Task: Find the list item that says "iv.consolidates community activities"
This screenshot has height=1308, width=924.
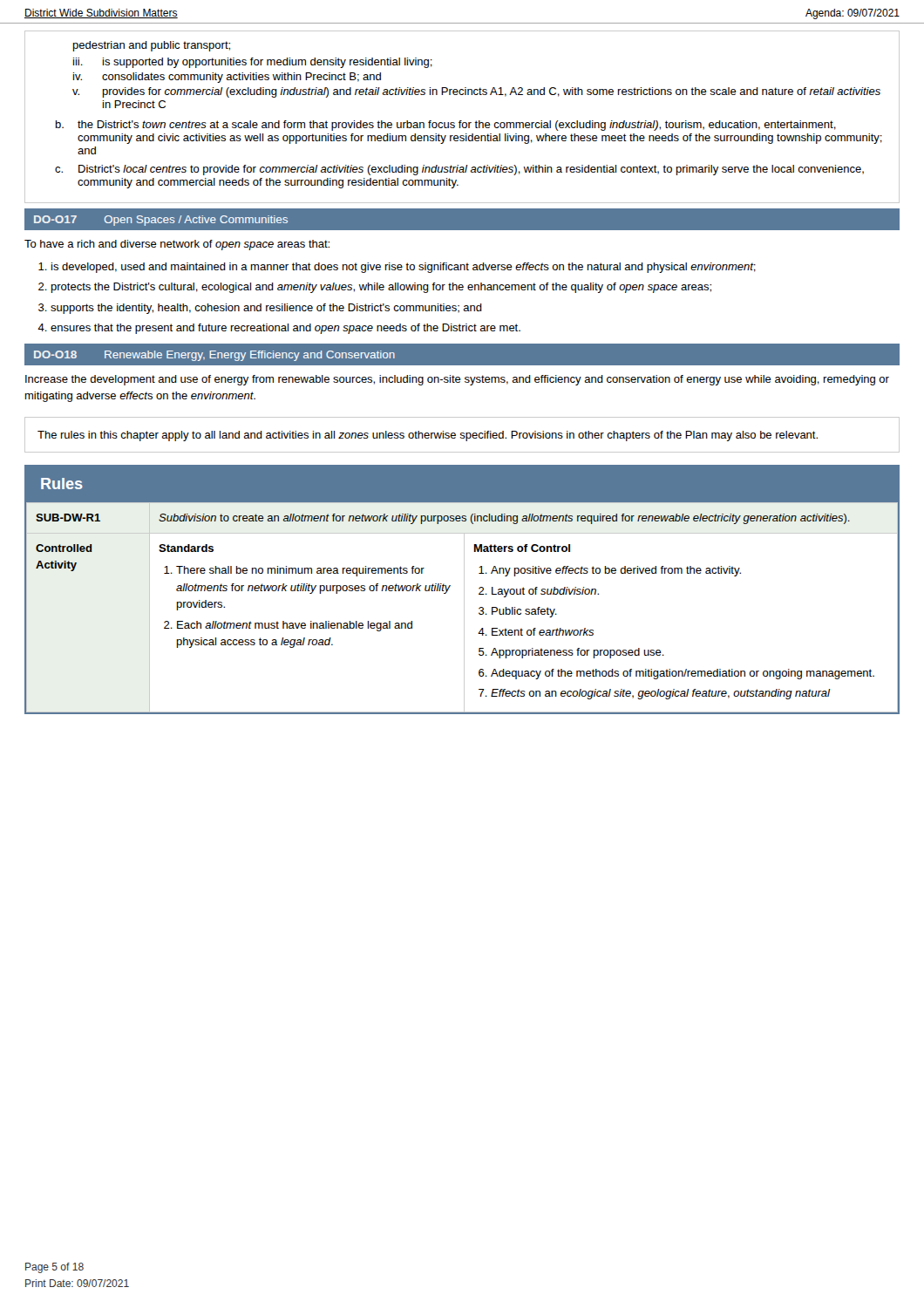Action: [x=227, y=76]
